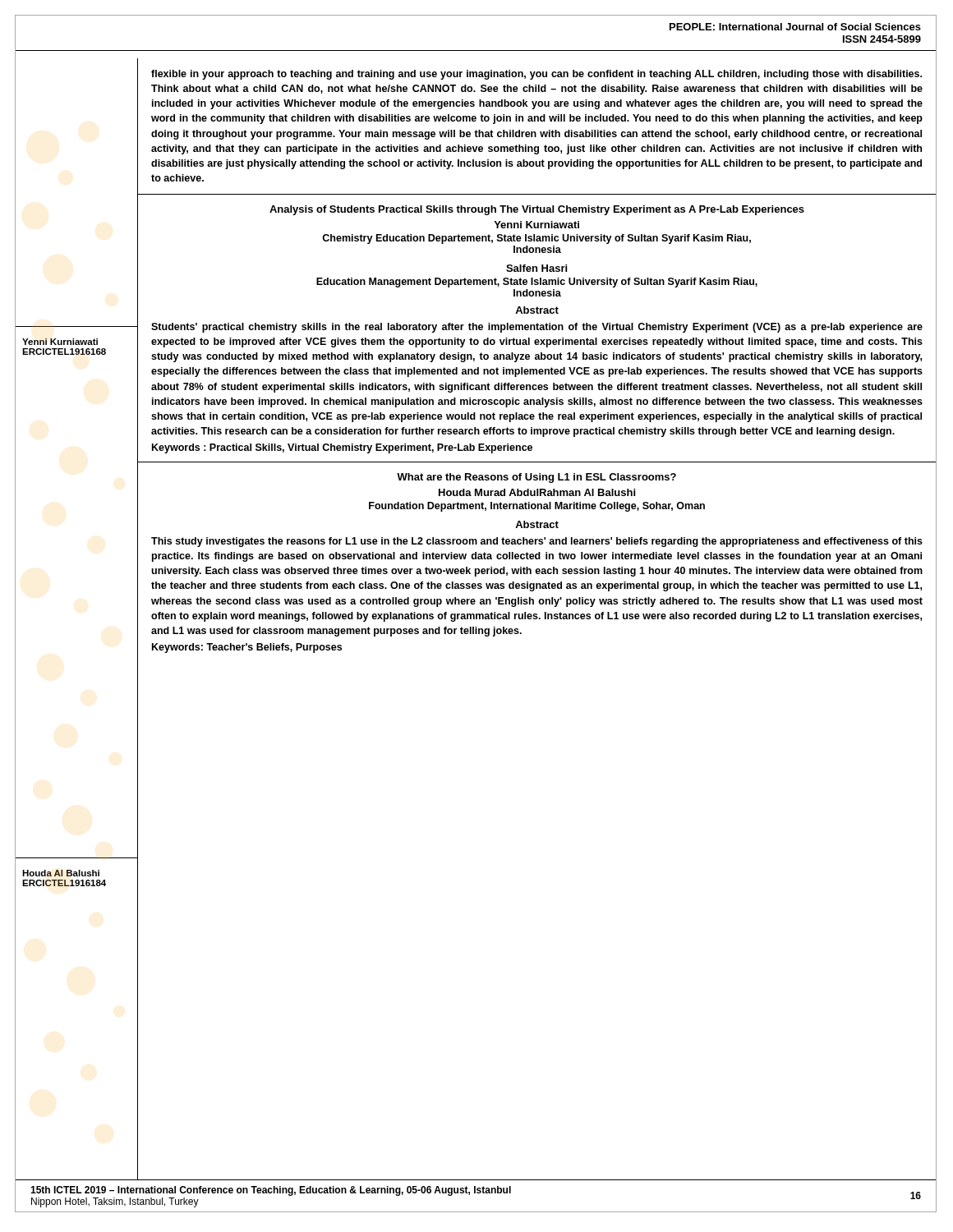Point to the element starting "Keywords: Teacher's Beliefs,"
This screenshot has height=1232, width=953.
pos(247,647)
